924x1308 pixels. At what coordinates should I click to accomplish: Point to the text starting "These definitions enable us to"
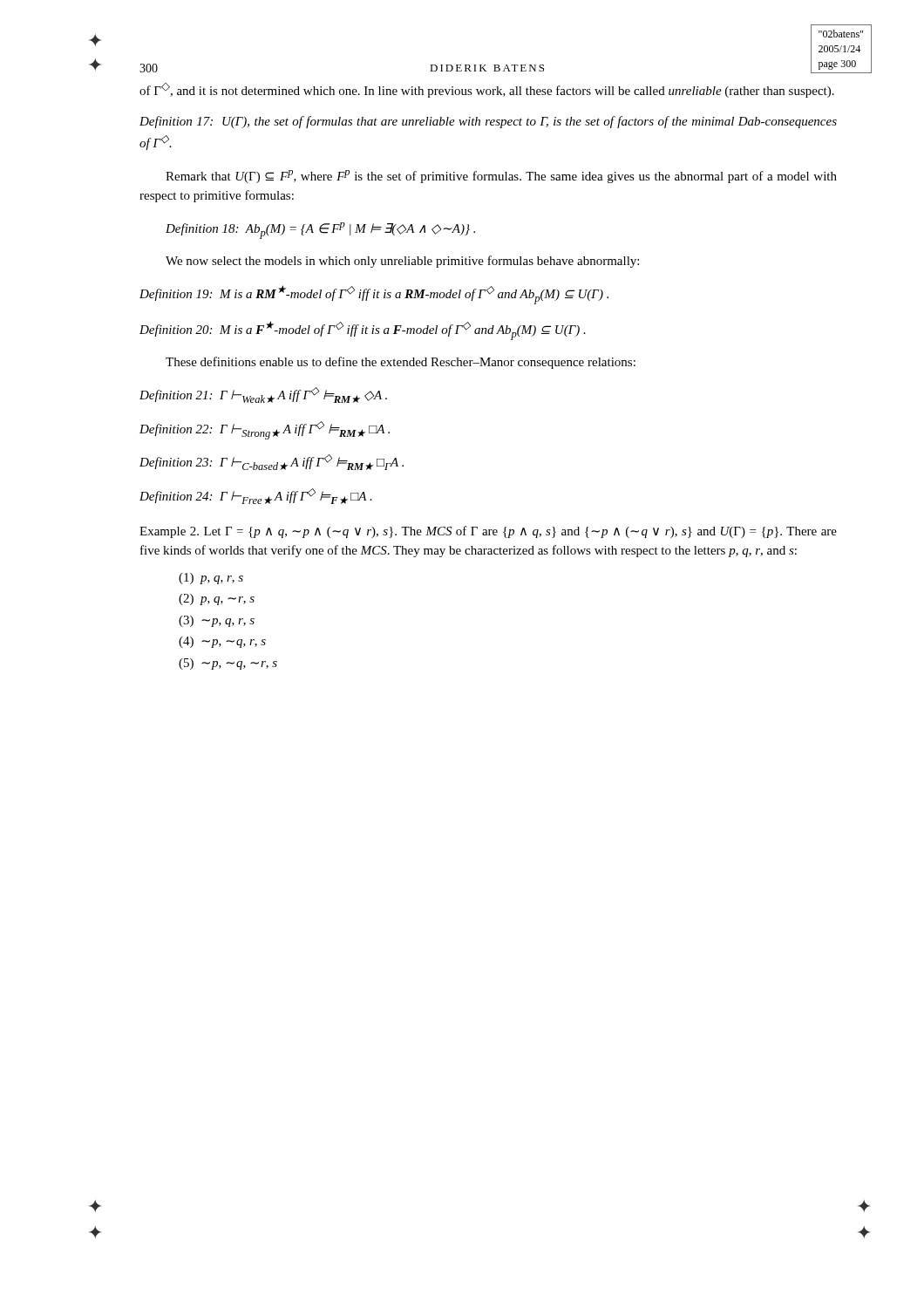click(401, 362)
